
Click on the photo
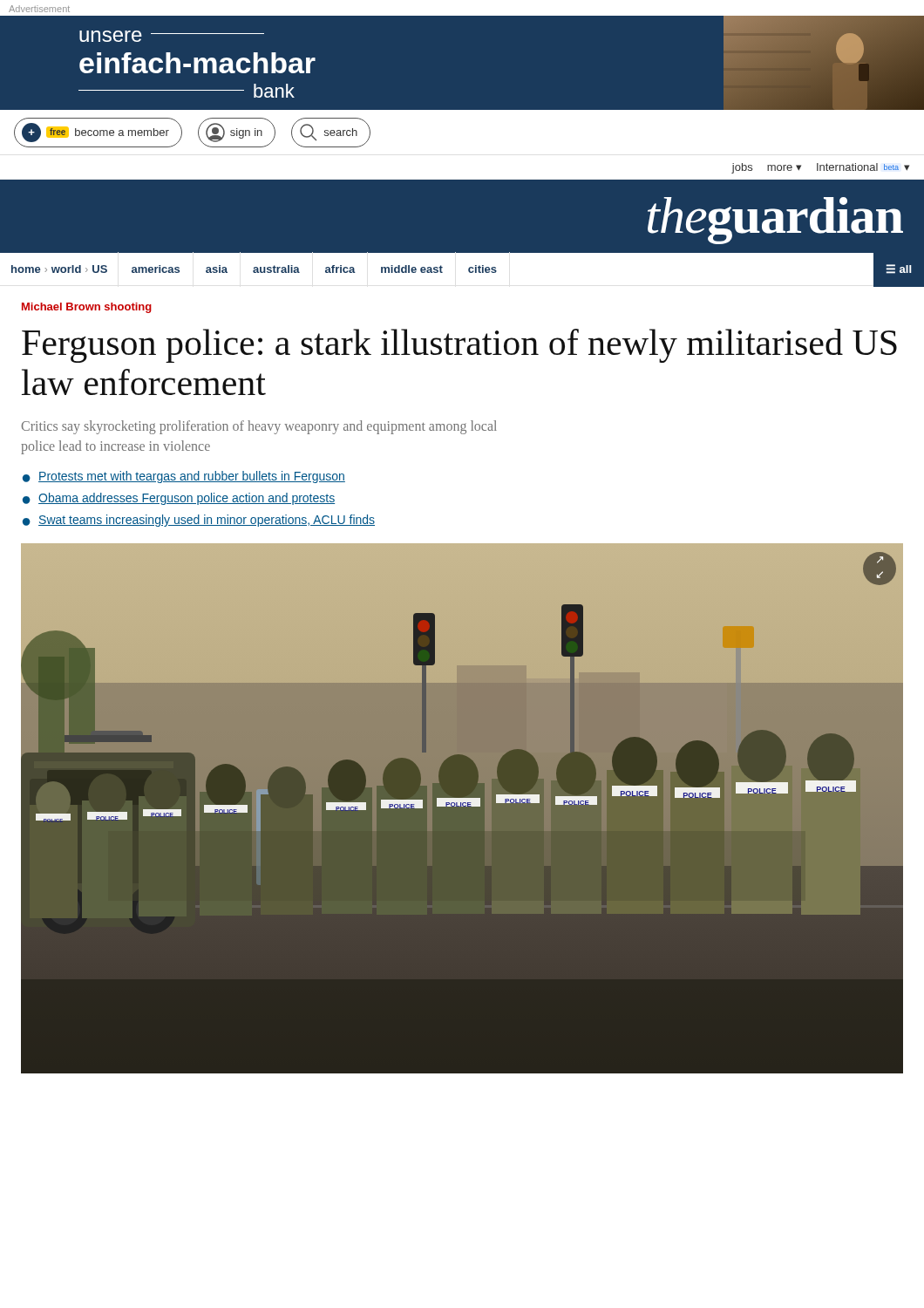462,808
